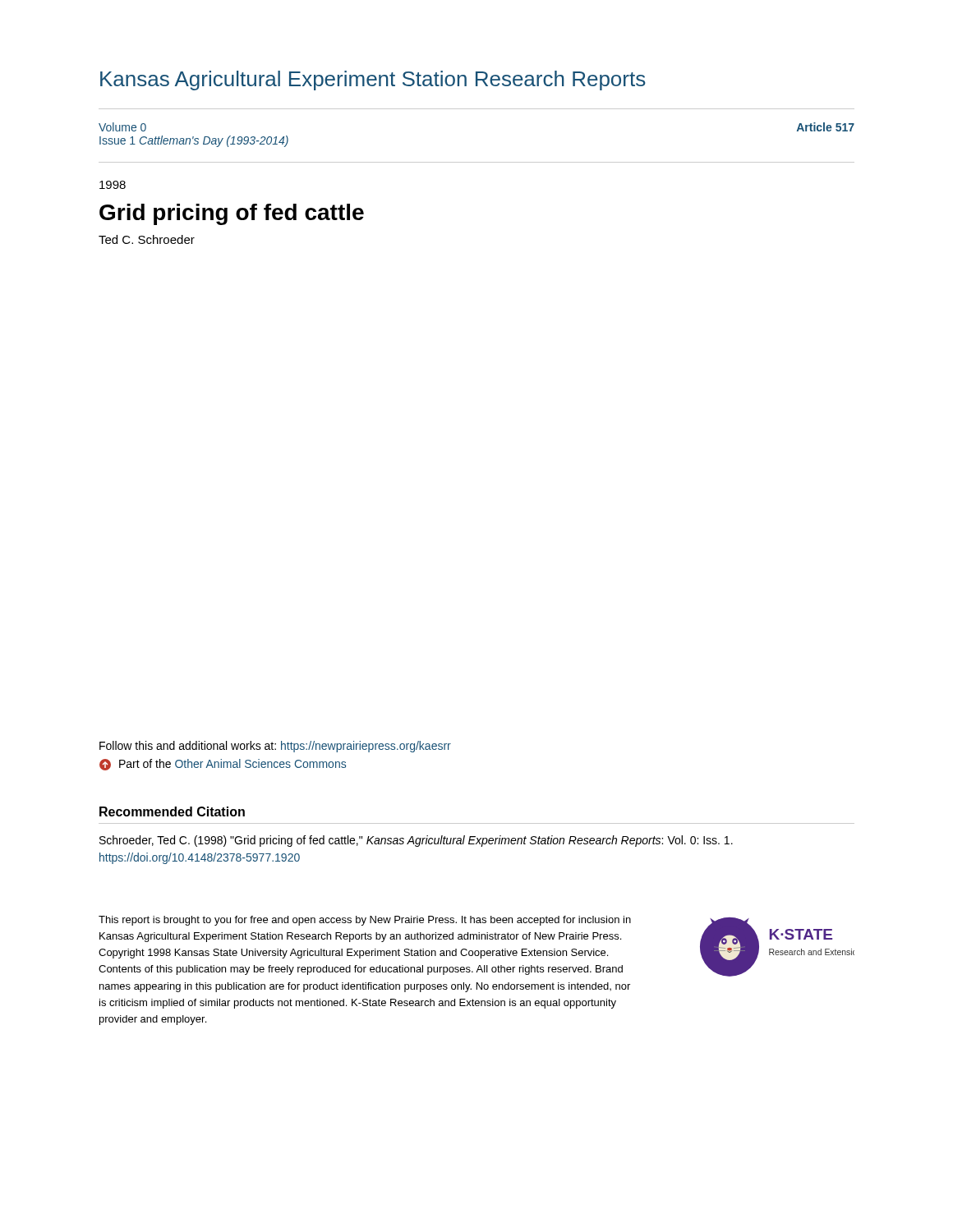The image size is (953, 1232).
Task: Point to "Grid pricing of fed cattle"
Action: pos(231,212)
